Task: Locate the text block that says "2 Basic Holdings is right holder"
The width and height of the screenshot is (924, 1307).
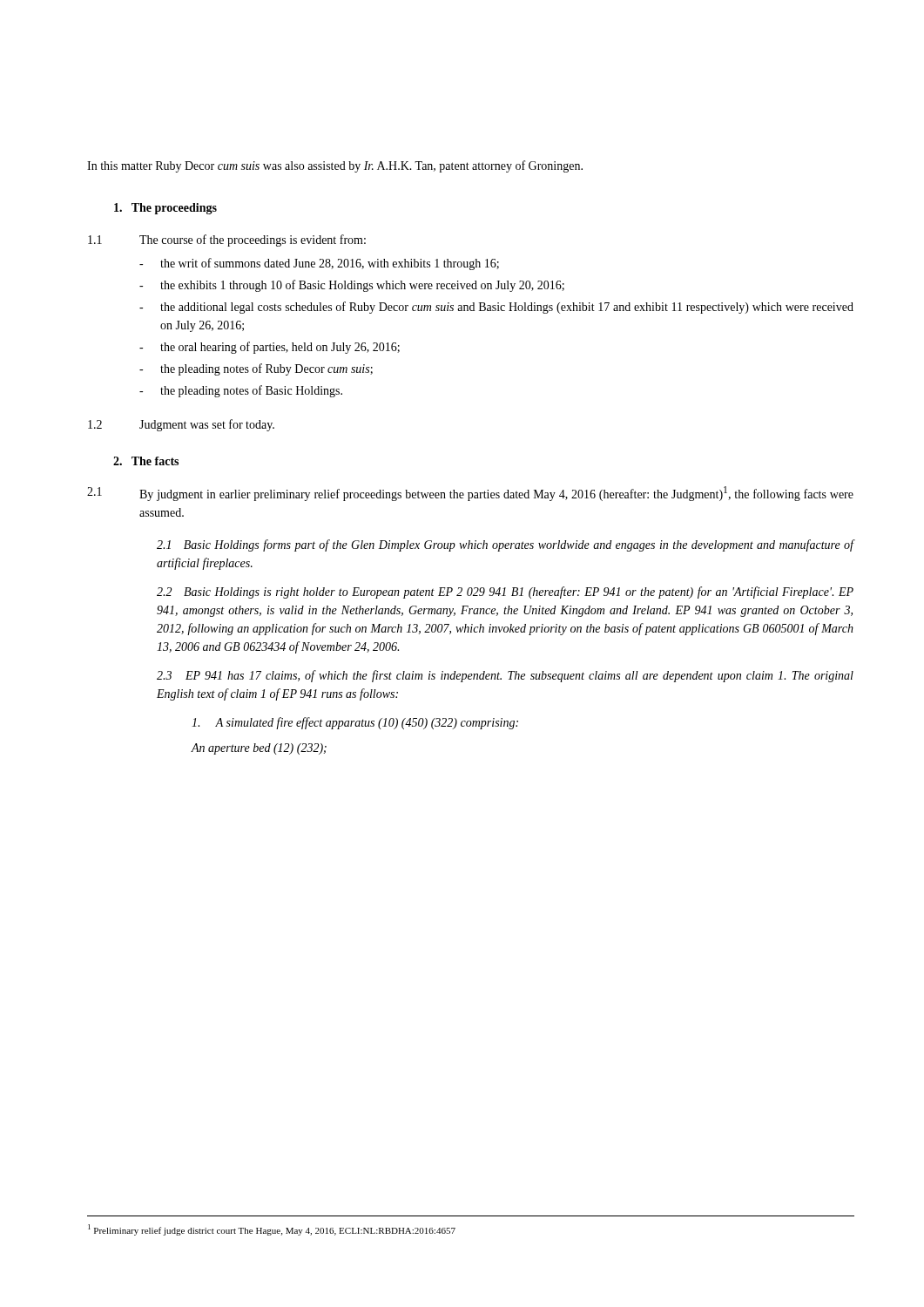Action: (x=505, y=619)
